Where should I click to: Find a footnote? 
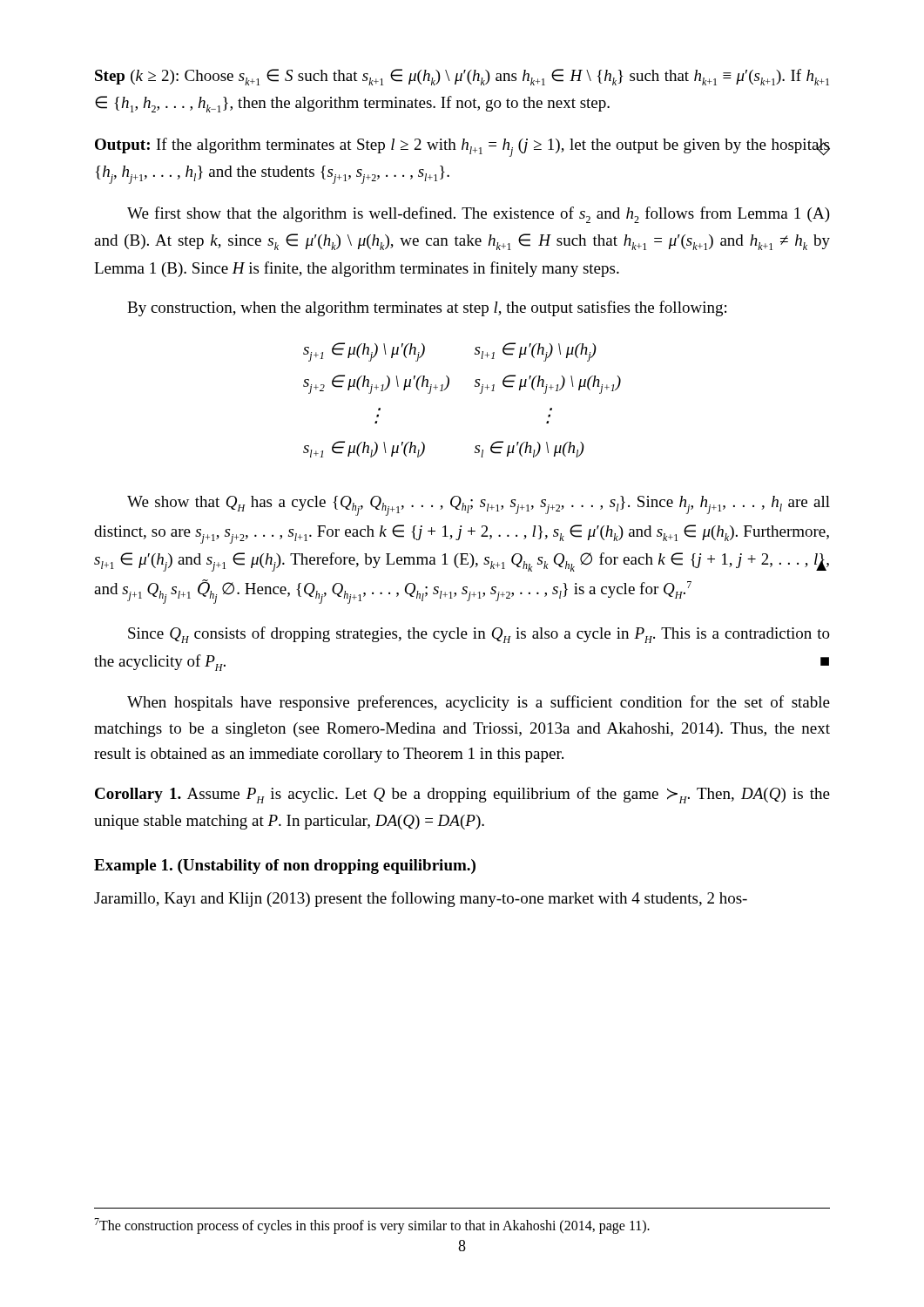[372, 1224]
